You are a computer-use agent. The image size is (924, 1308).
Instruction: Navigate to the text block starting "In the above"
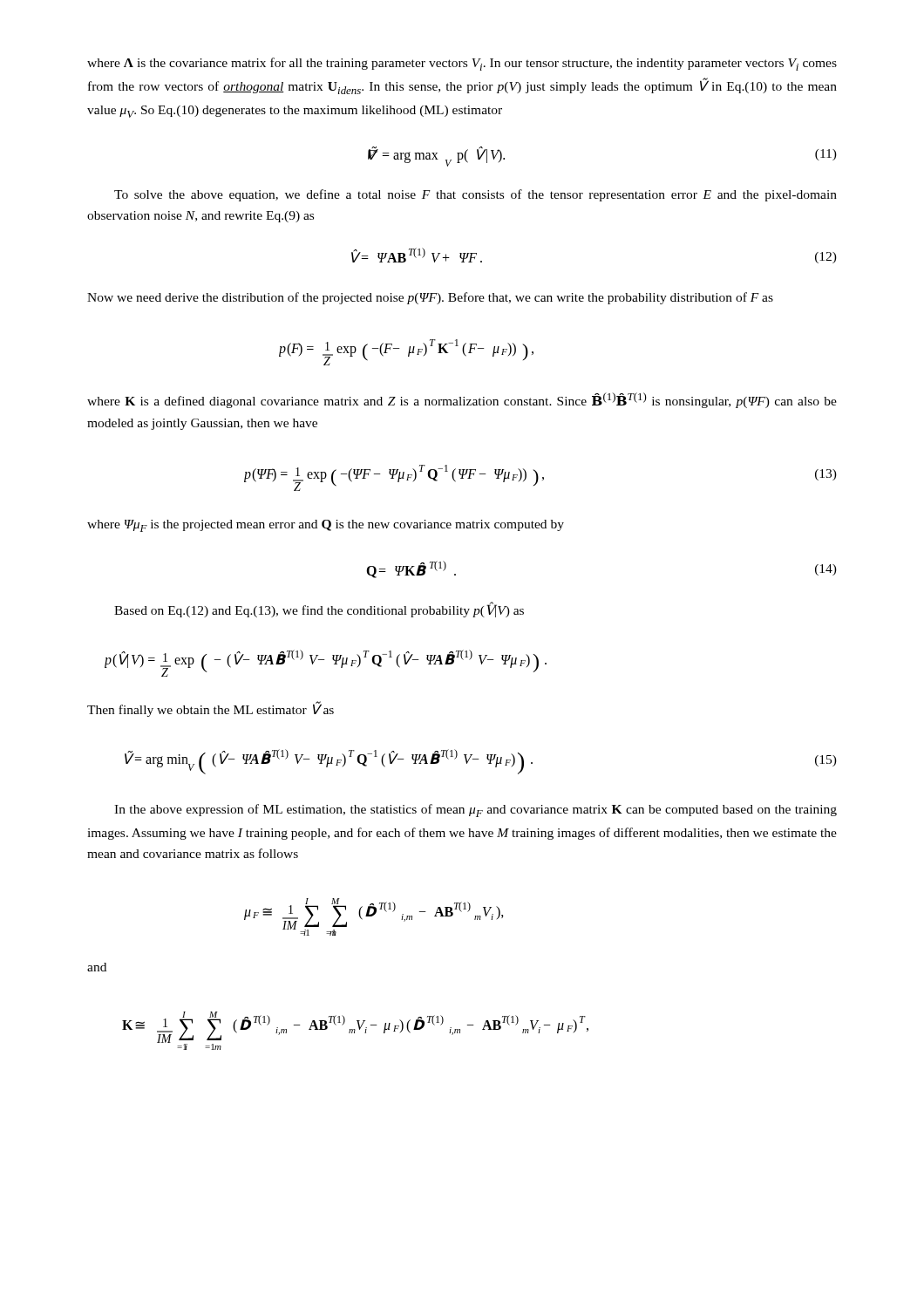pyautogui.click(x=462, y=831)
